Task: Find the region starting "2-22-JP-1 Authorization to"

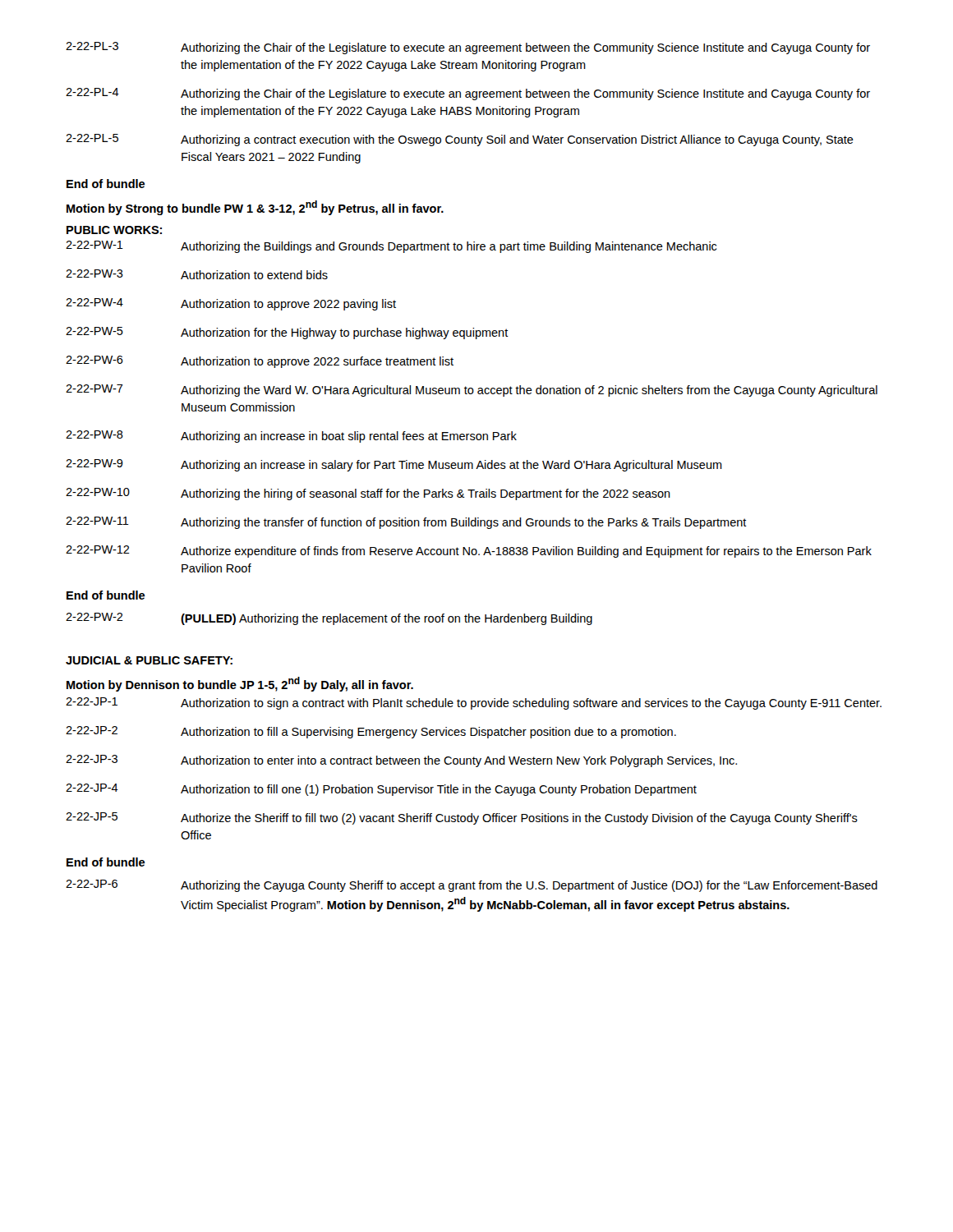Action: point(476,703)
